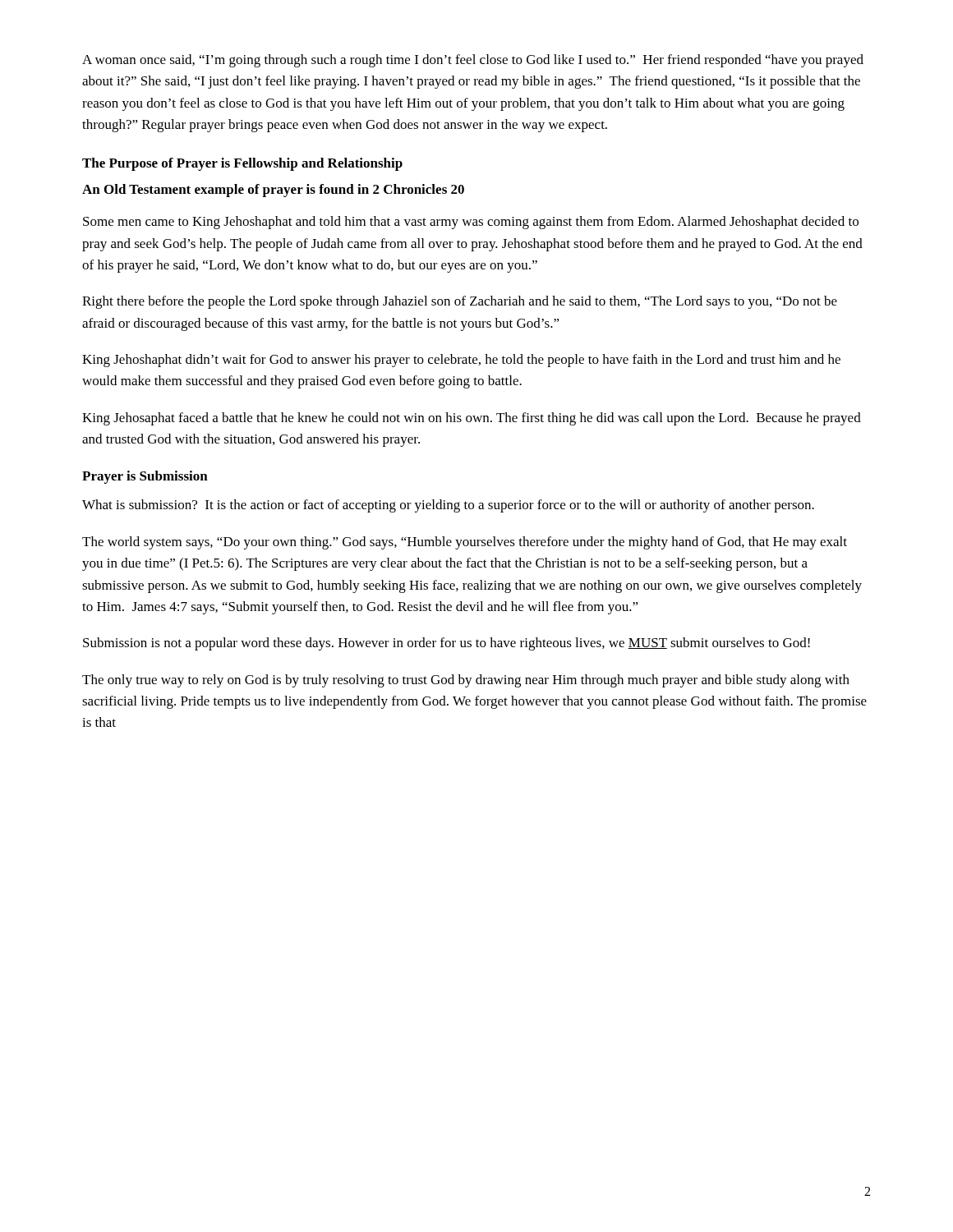
Task: Find the text block that says "The only true way to rely"
Action: [474, 701]
